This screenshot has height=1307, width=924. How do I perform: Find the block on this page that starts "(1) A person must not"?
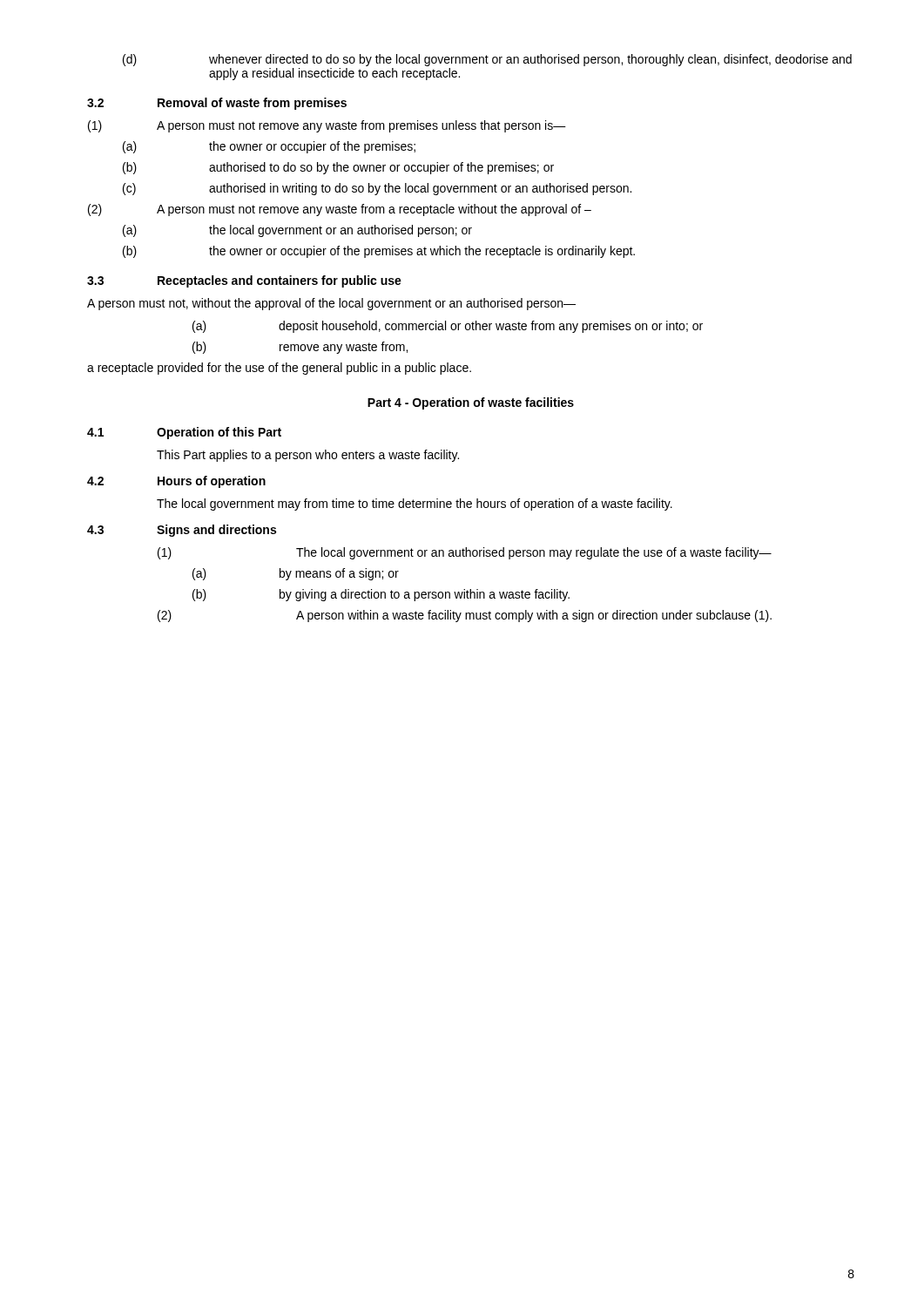click(471, 125)
